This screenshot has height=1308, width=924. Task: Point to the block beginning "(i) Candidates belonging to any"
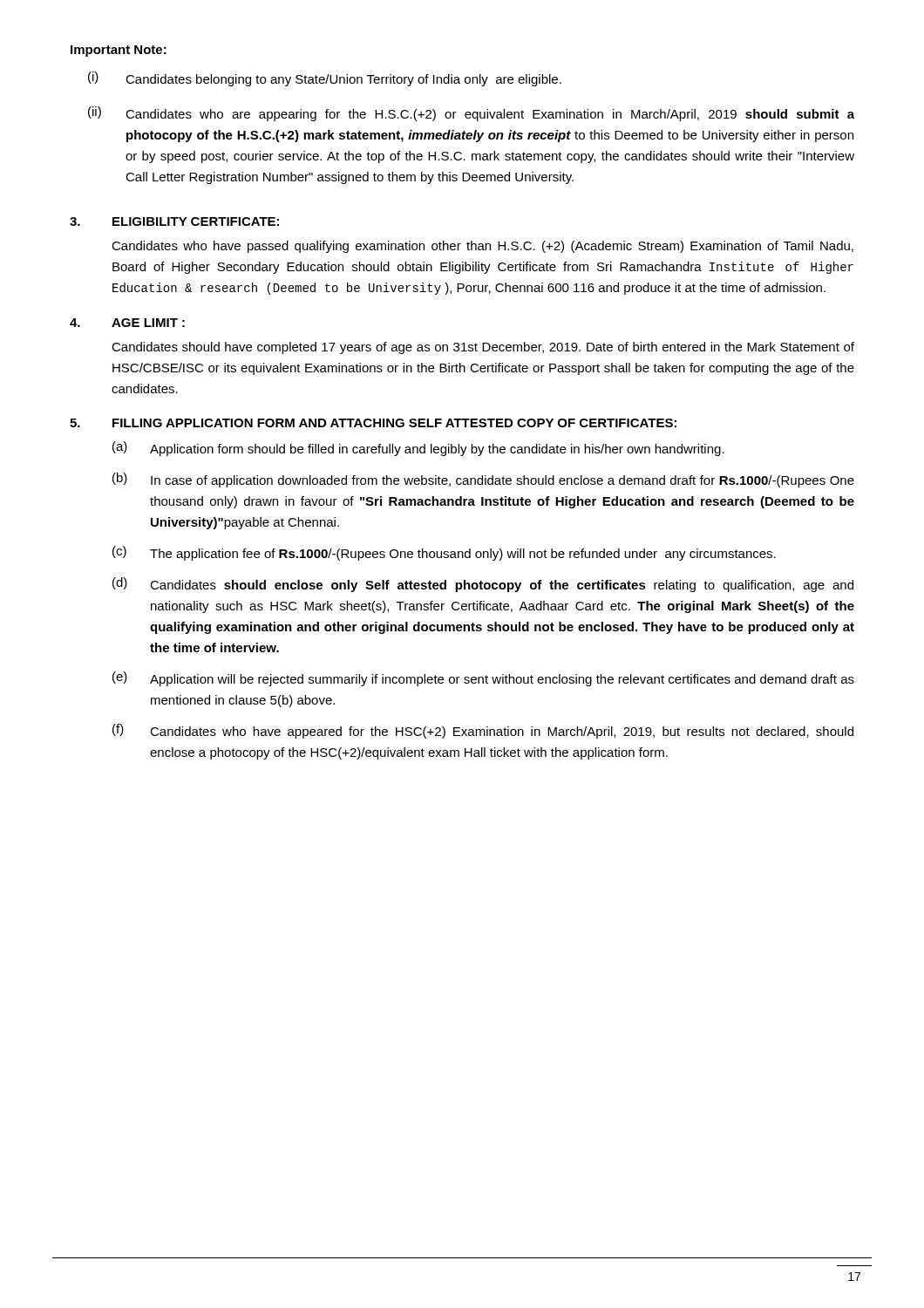[x=471, y=79]
